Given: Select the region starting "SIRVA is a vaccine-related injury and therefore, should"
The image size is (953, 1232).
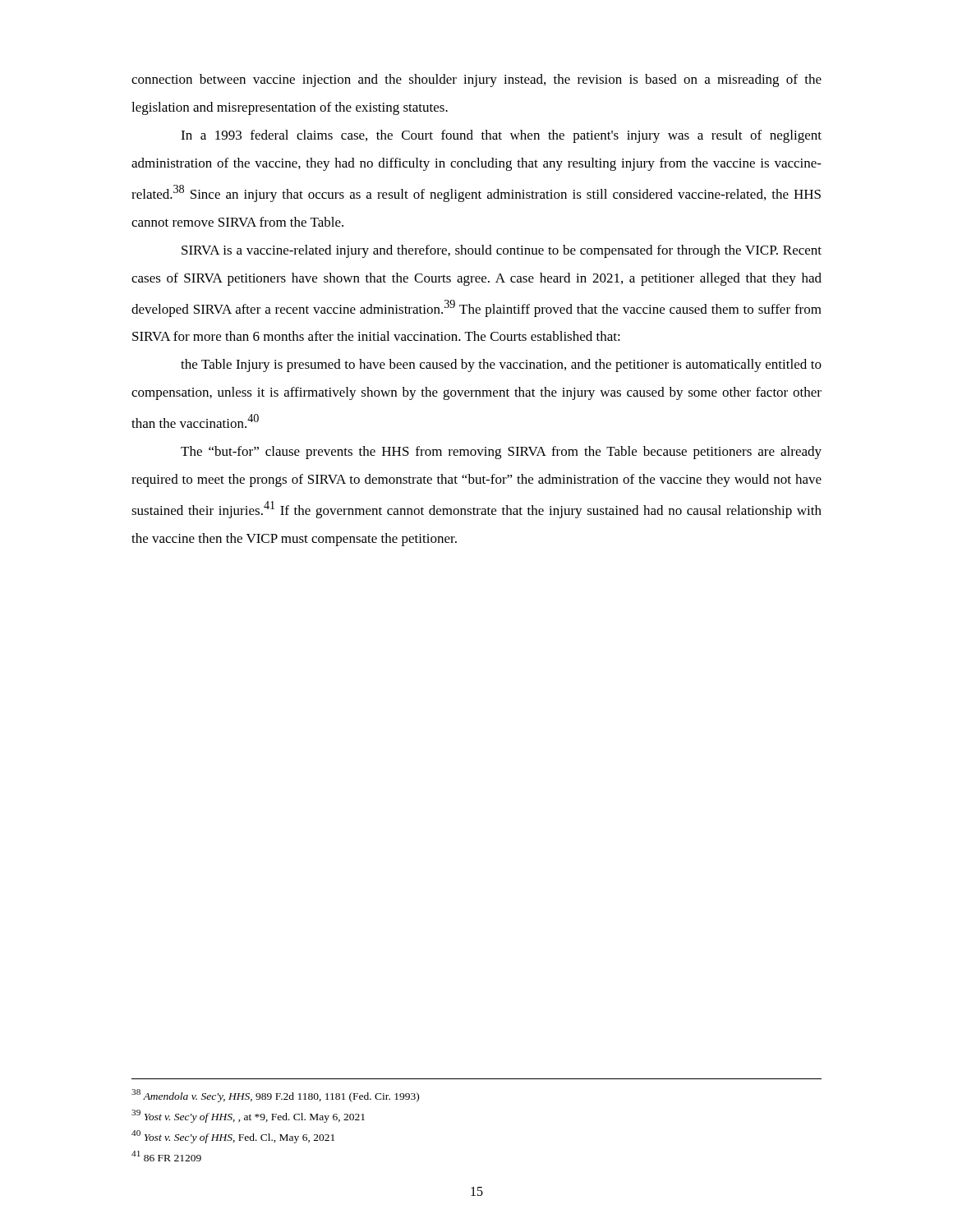Looking at the screenshot, I should tap(476, 293).
